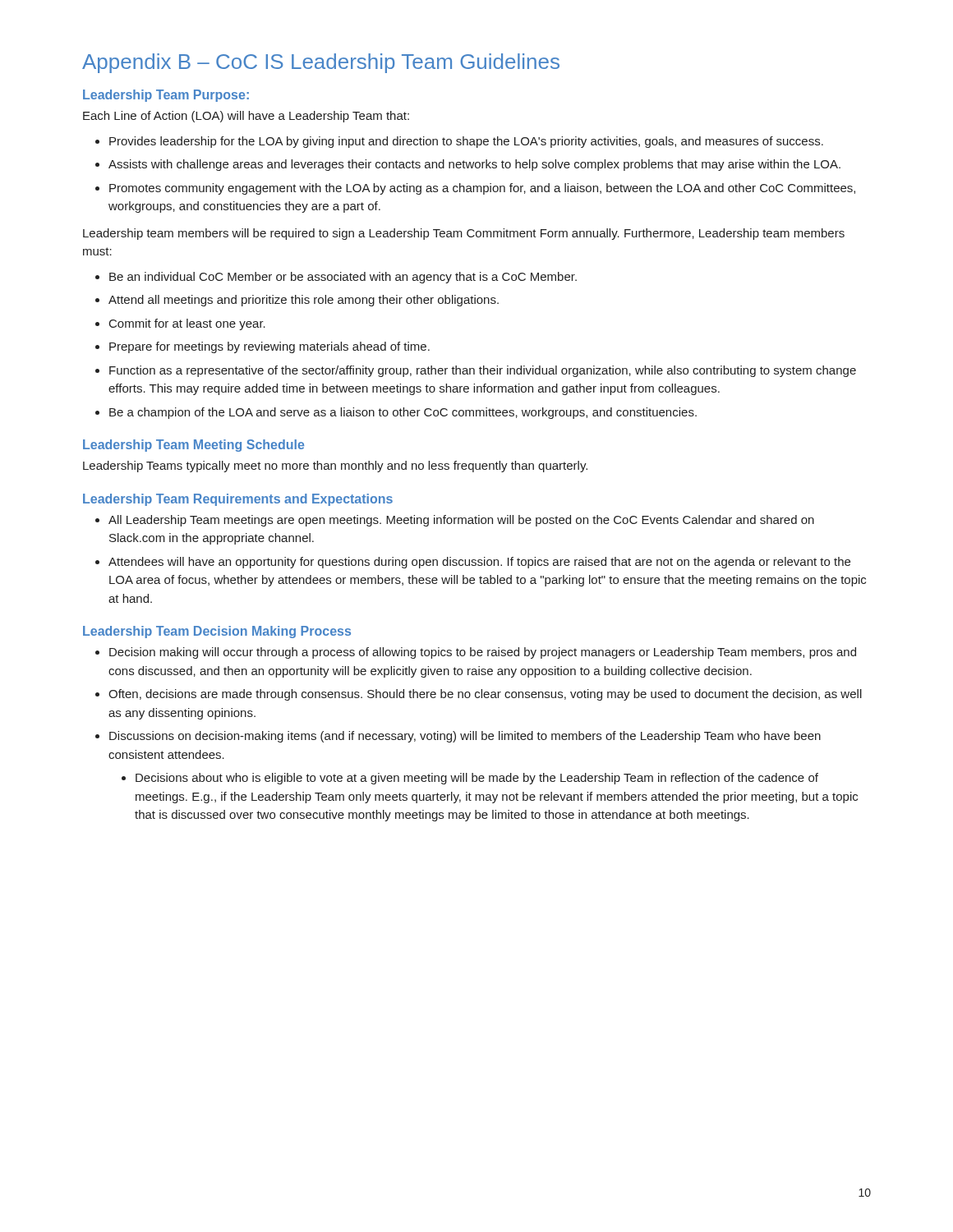Point to the block beginning "Prepare for meetings by"
Viewport: 953px width, 1232px height.
click(269, 346)
